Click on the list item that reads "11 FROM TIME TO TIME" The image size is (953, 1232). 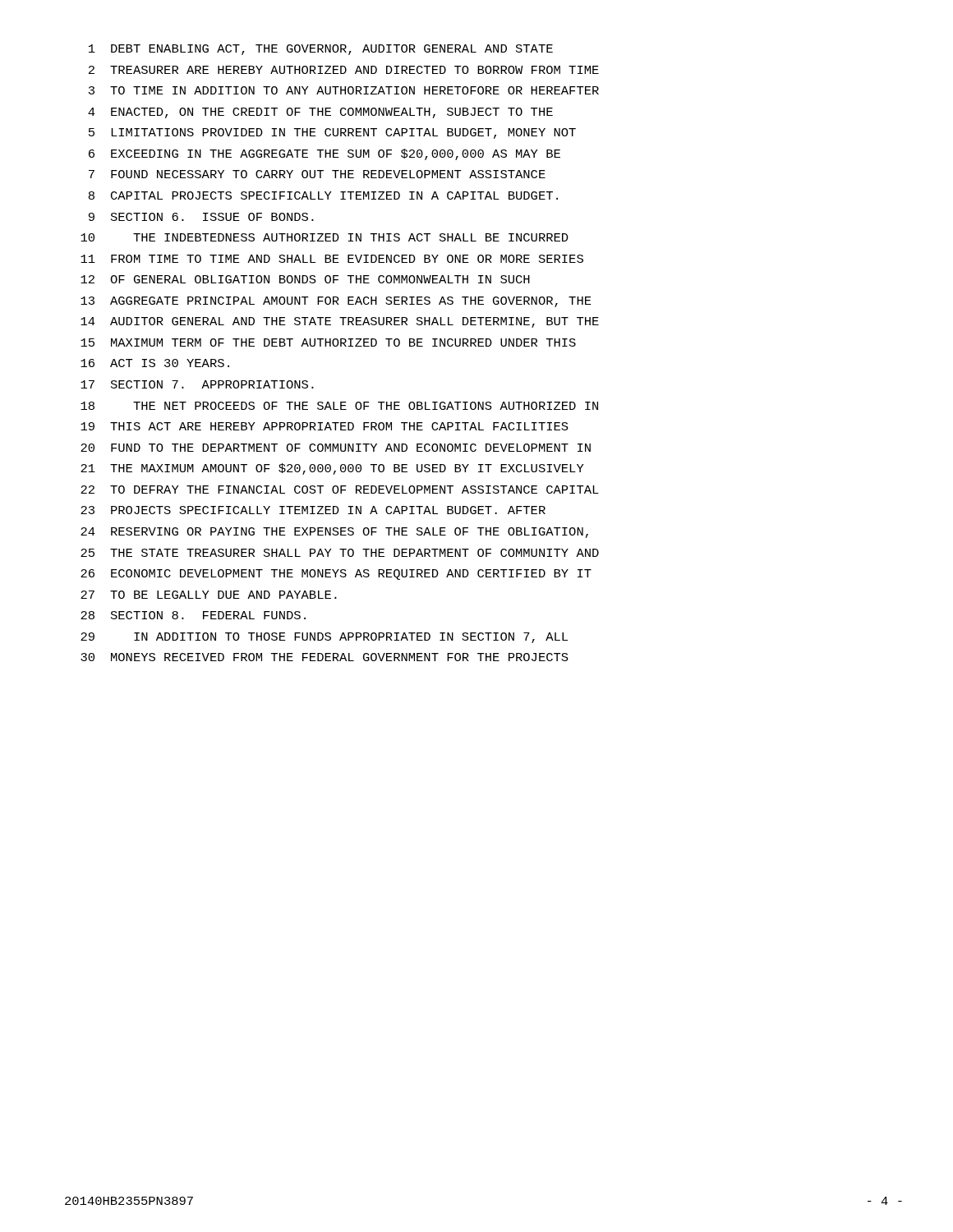pos(324,260)
